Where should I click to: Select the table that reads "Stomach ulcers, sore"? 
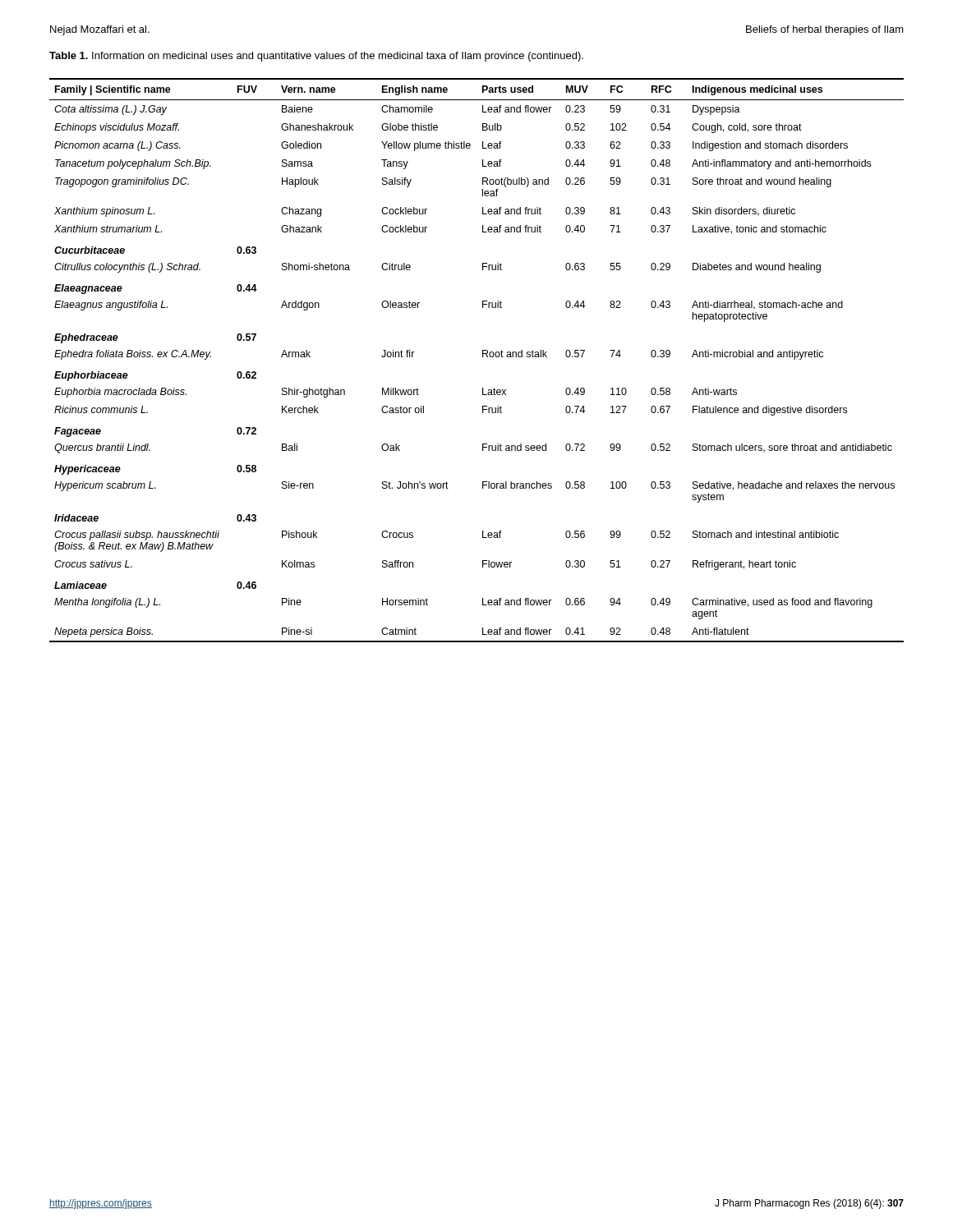(476, 360)
